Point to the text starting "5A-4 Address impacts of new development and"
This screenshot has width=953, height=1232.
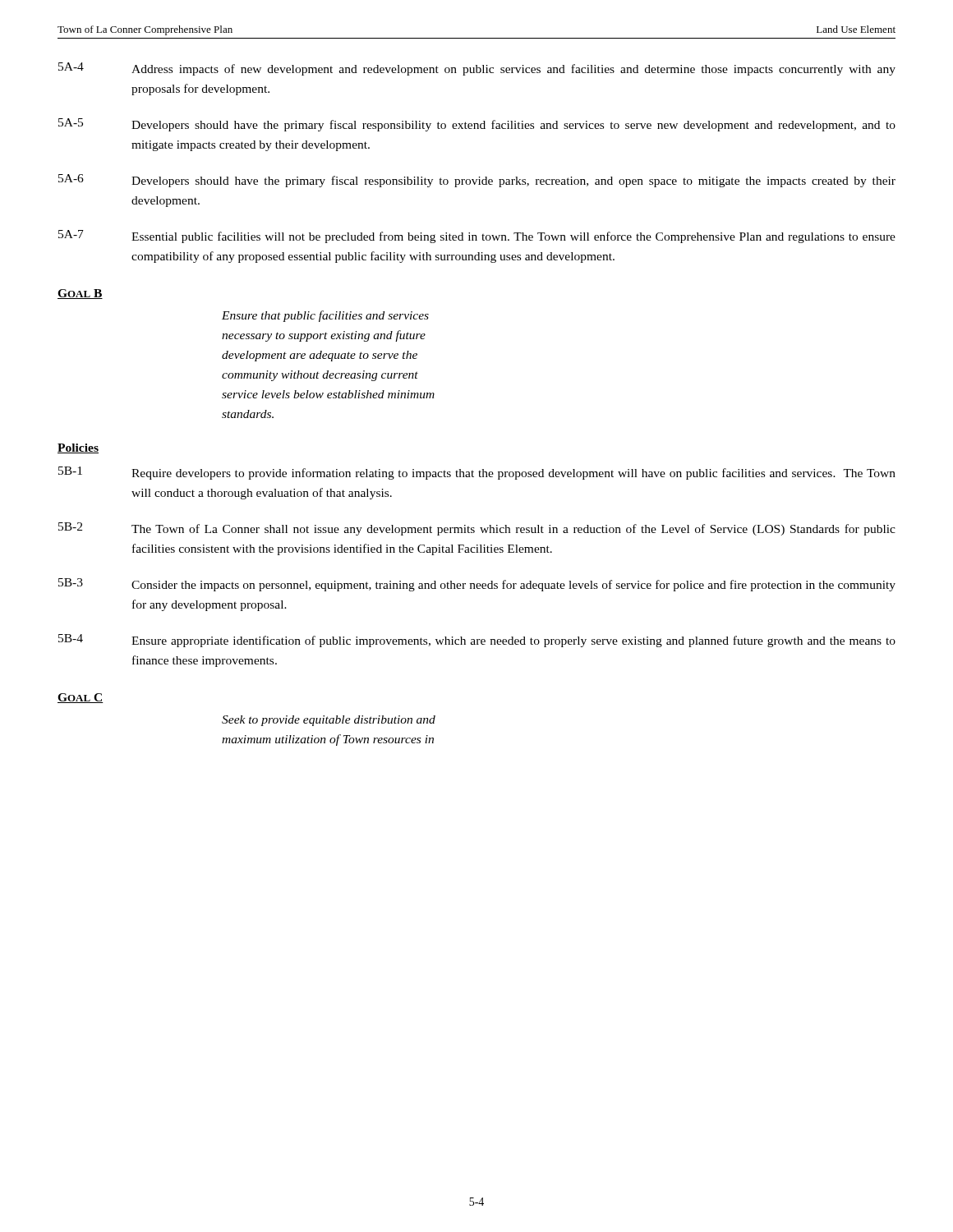tap(476, 79)
